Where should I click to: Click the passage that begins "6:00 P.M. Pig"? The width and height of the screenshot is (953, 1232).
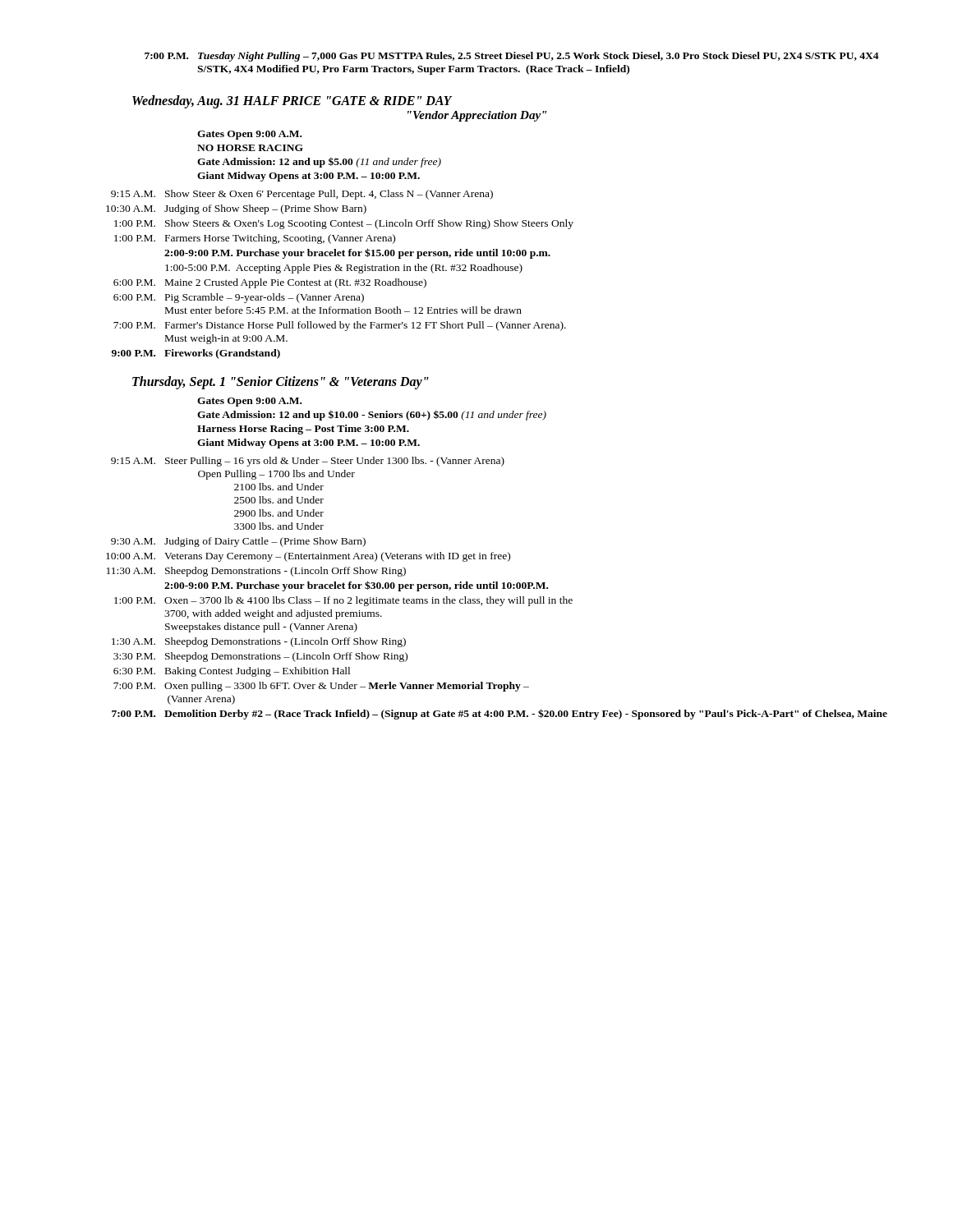476,304
